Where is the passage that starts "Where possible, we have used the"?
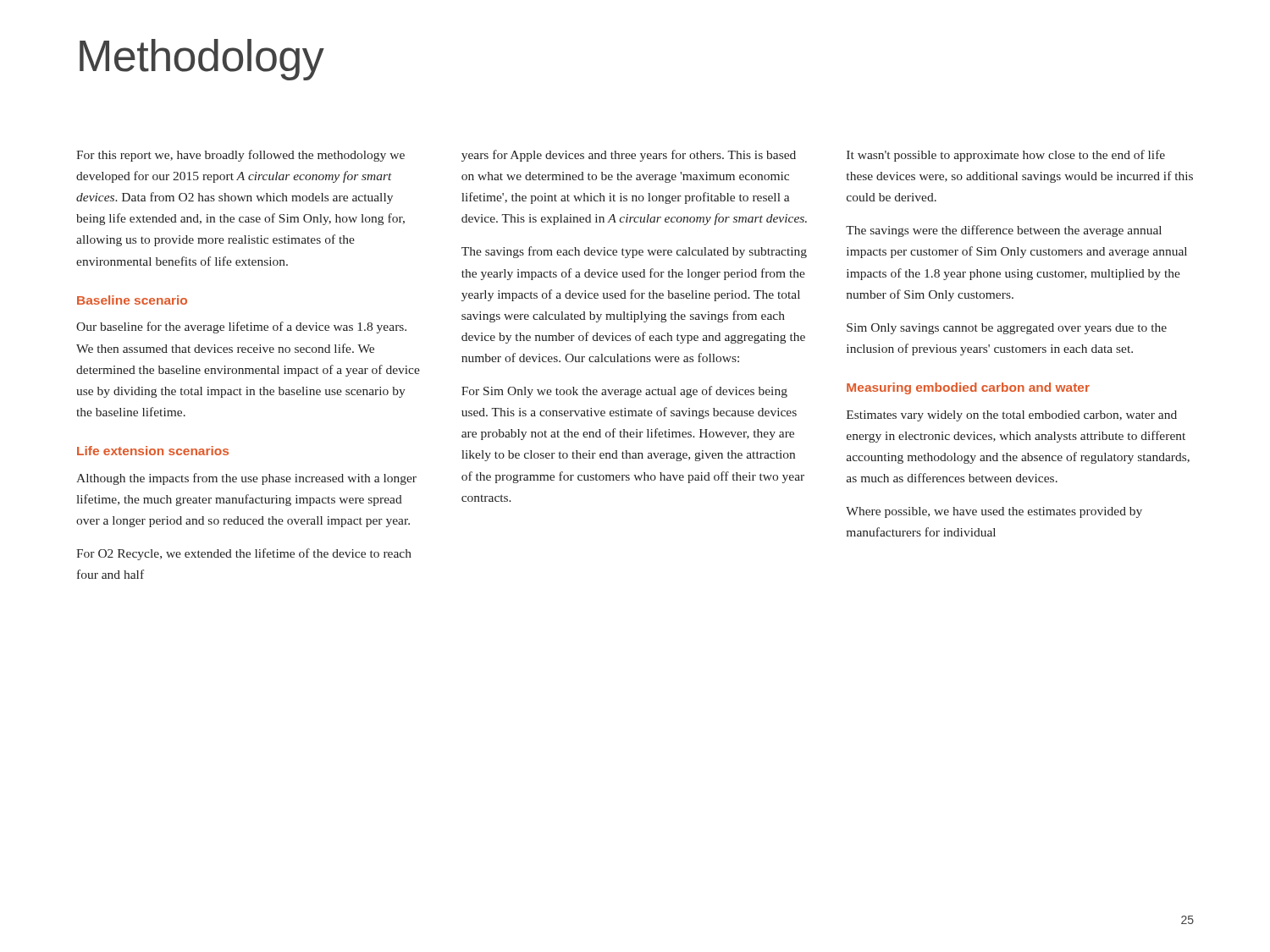The width and height of the screenshot is (1270, 952). pyautogui.click(x=994, y=522)
